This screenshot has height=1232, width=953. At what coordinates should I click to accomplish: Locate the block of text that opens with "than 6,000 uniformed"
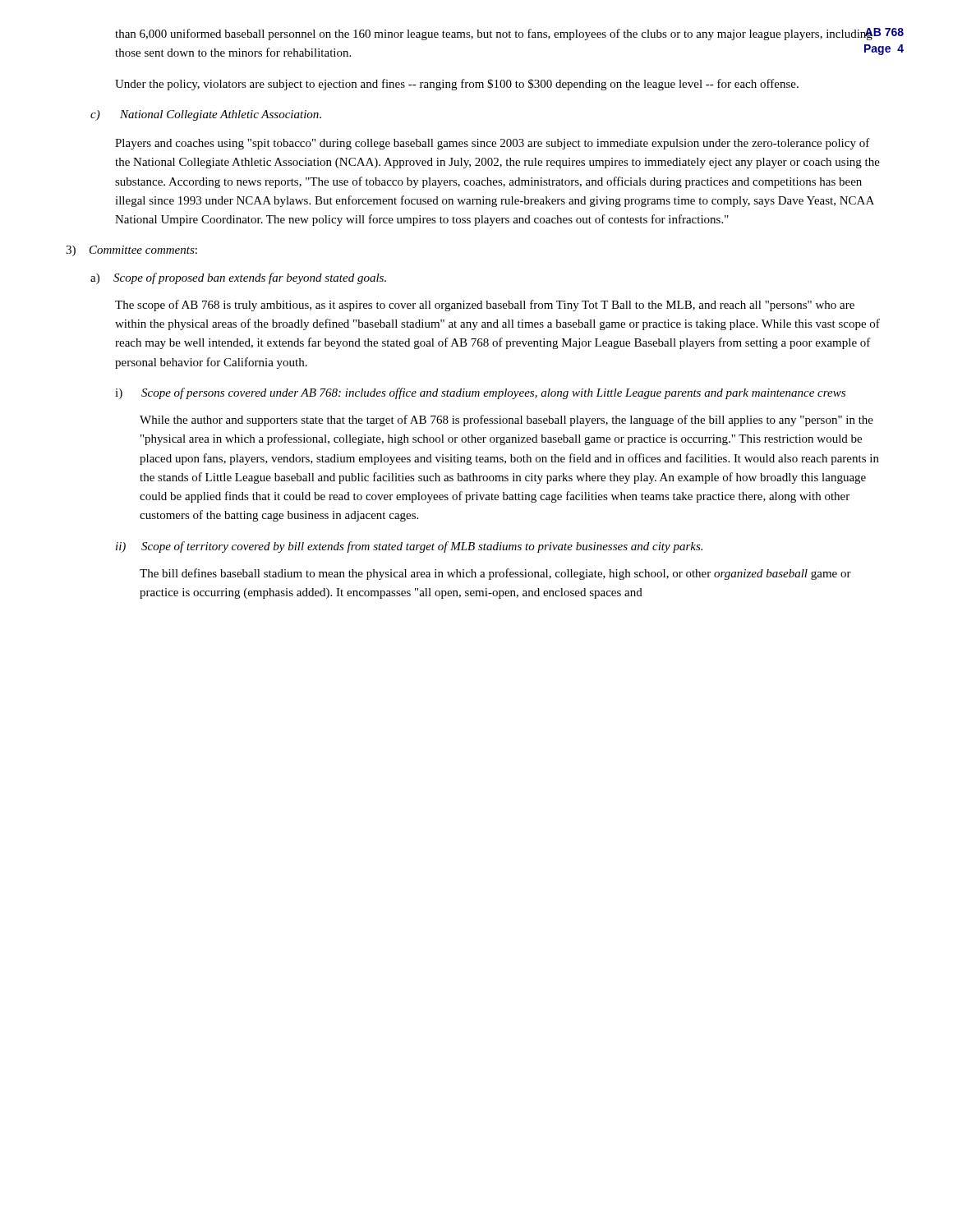coord(494,43)
